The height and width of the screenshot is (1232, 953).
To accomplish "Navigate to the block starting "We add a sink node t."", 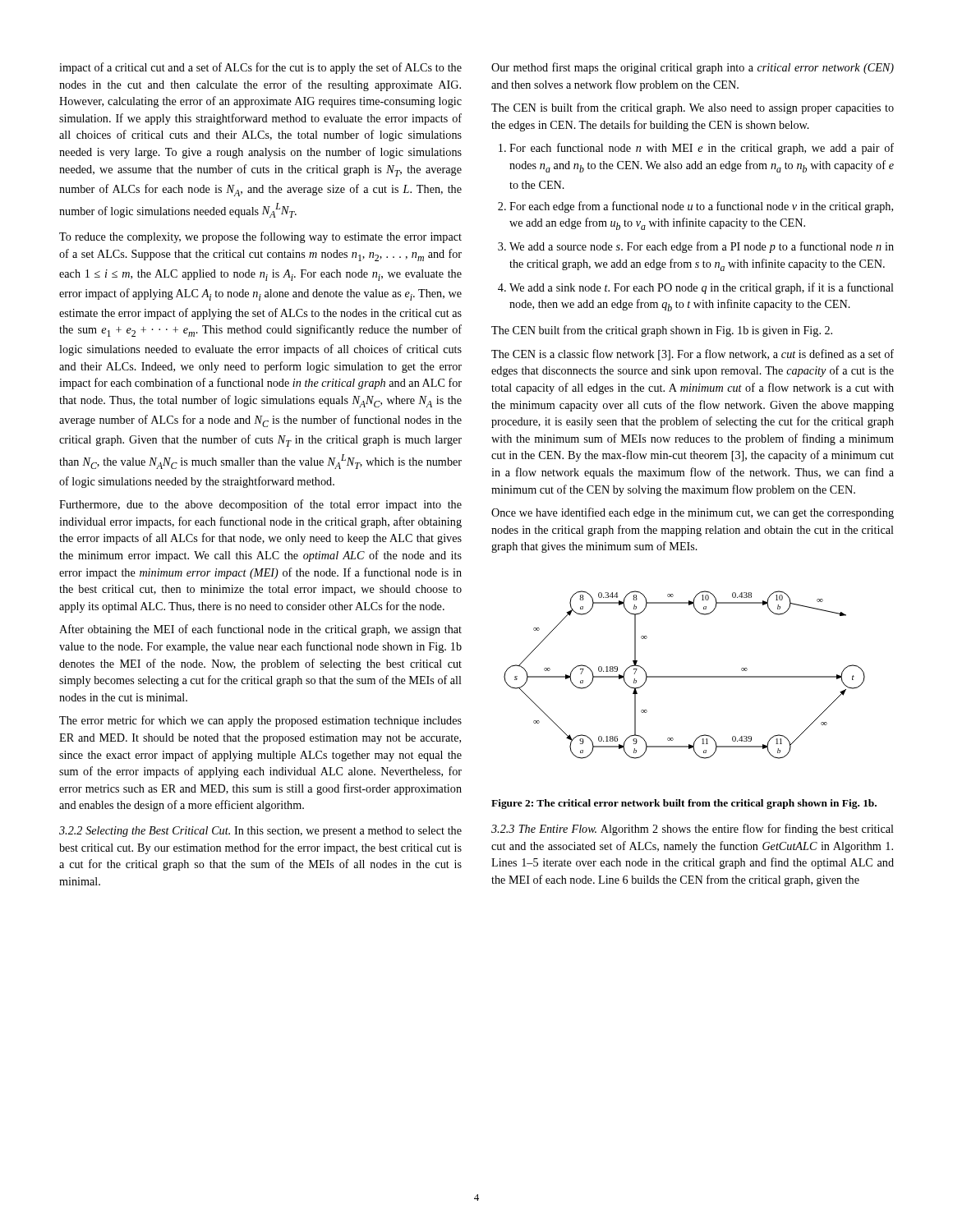I will pos(702,297).
